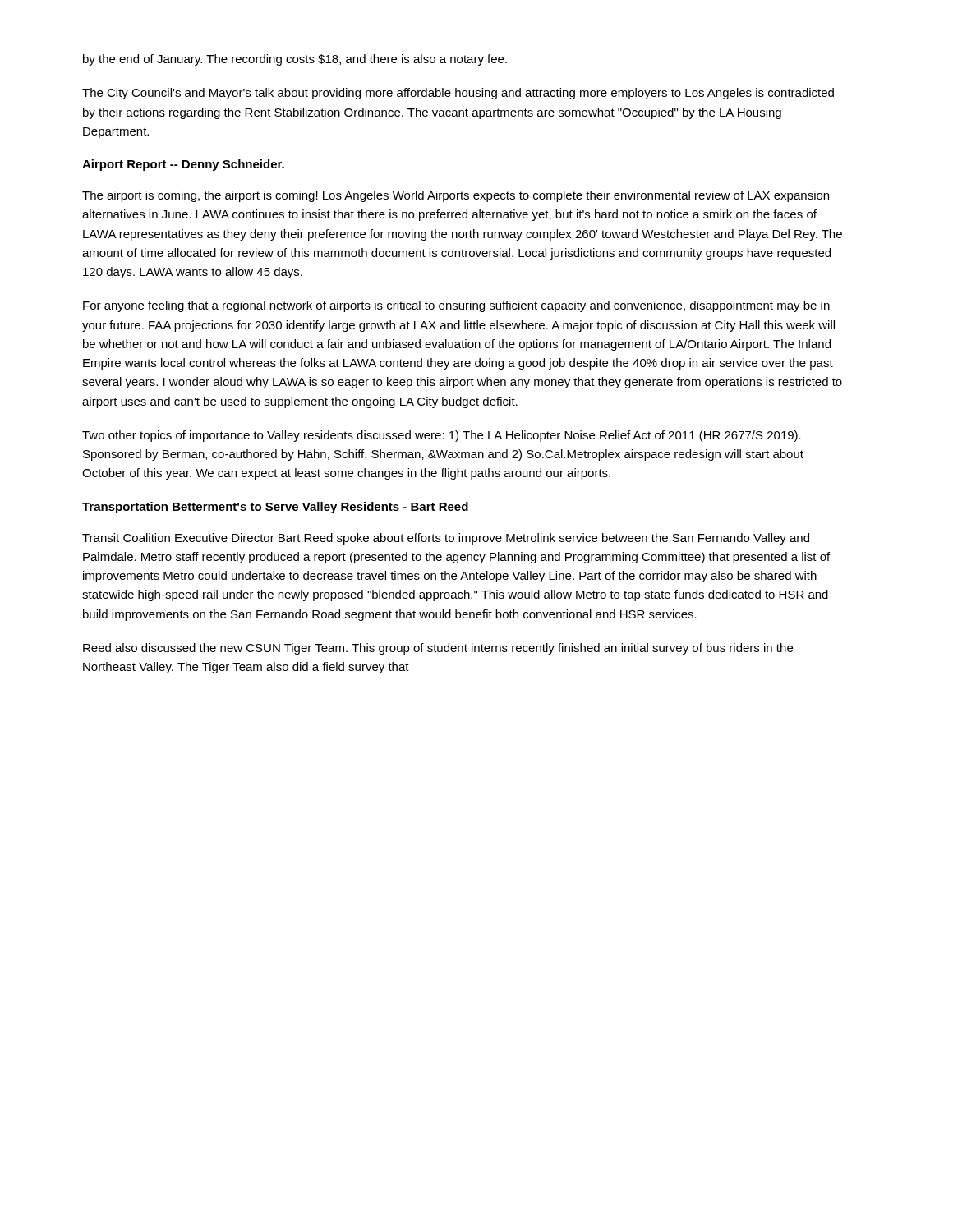
Task: Click on the text block with the text "For anyone feeling that a regional network"
Action: pyautogui.click(x=462, y=353)
